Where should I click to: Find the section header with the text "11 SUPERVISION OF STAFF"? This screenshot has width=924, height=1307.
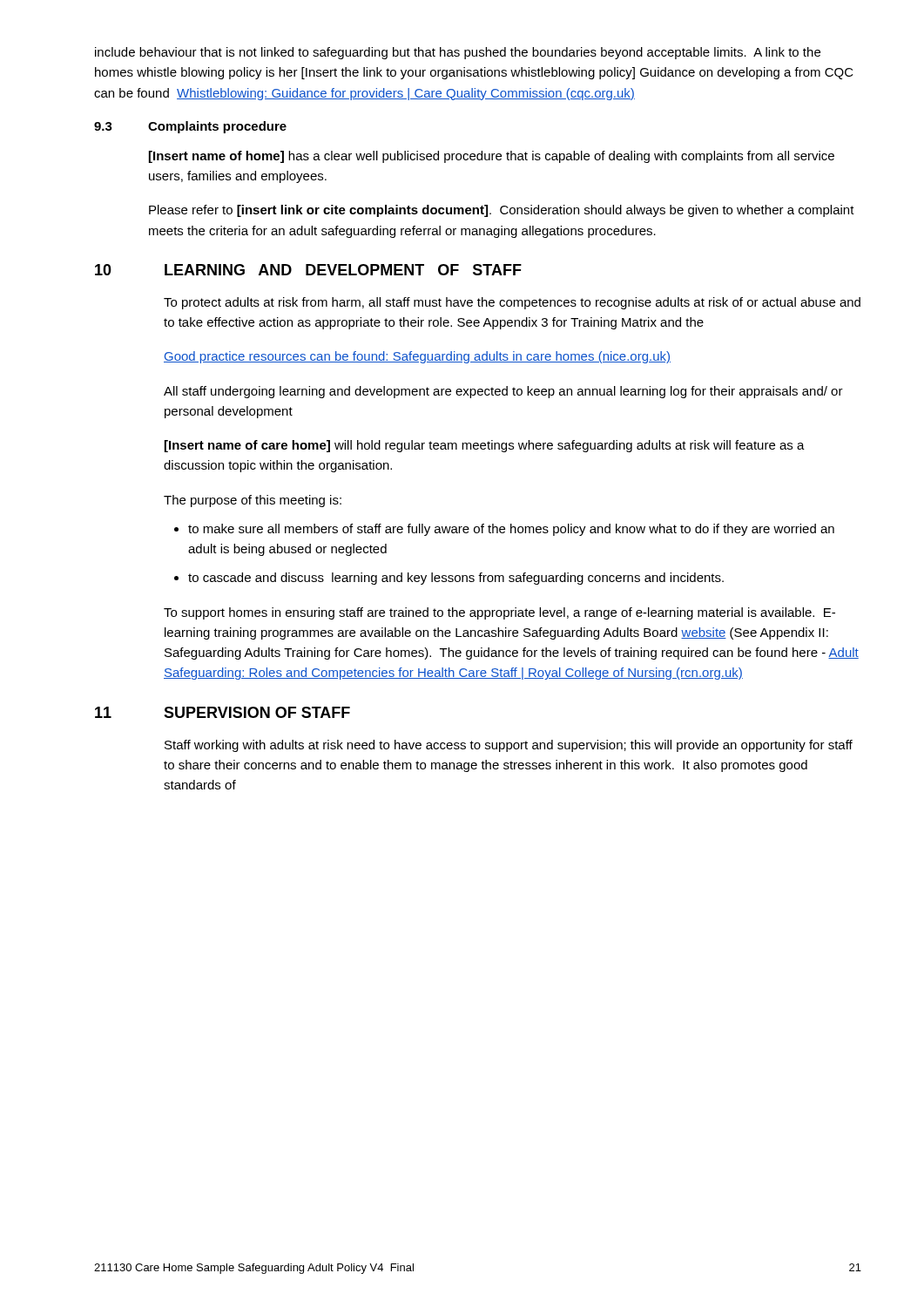point(222,713)
